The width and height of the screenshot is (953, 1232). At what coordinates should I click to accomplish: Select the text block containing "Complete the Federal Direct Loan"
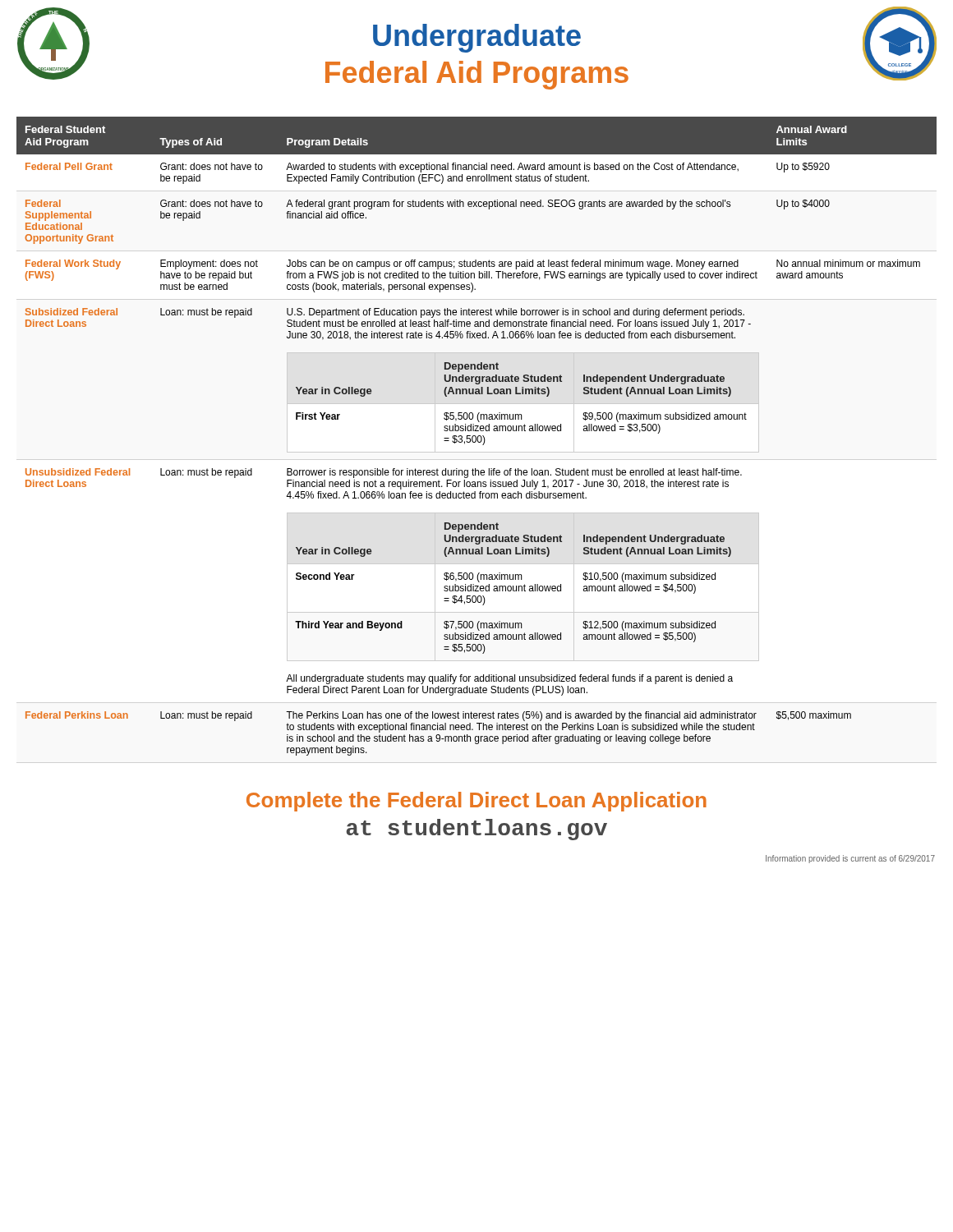(x=476, y=815)
